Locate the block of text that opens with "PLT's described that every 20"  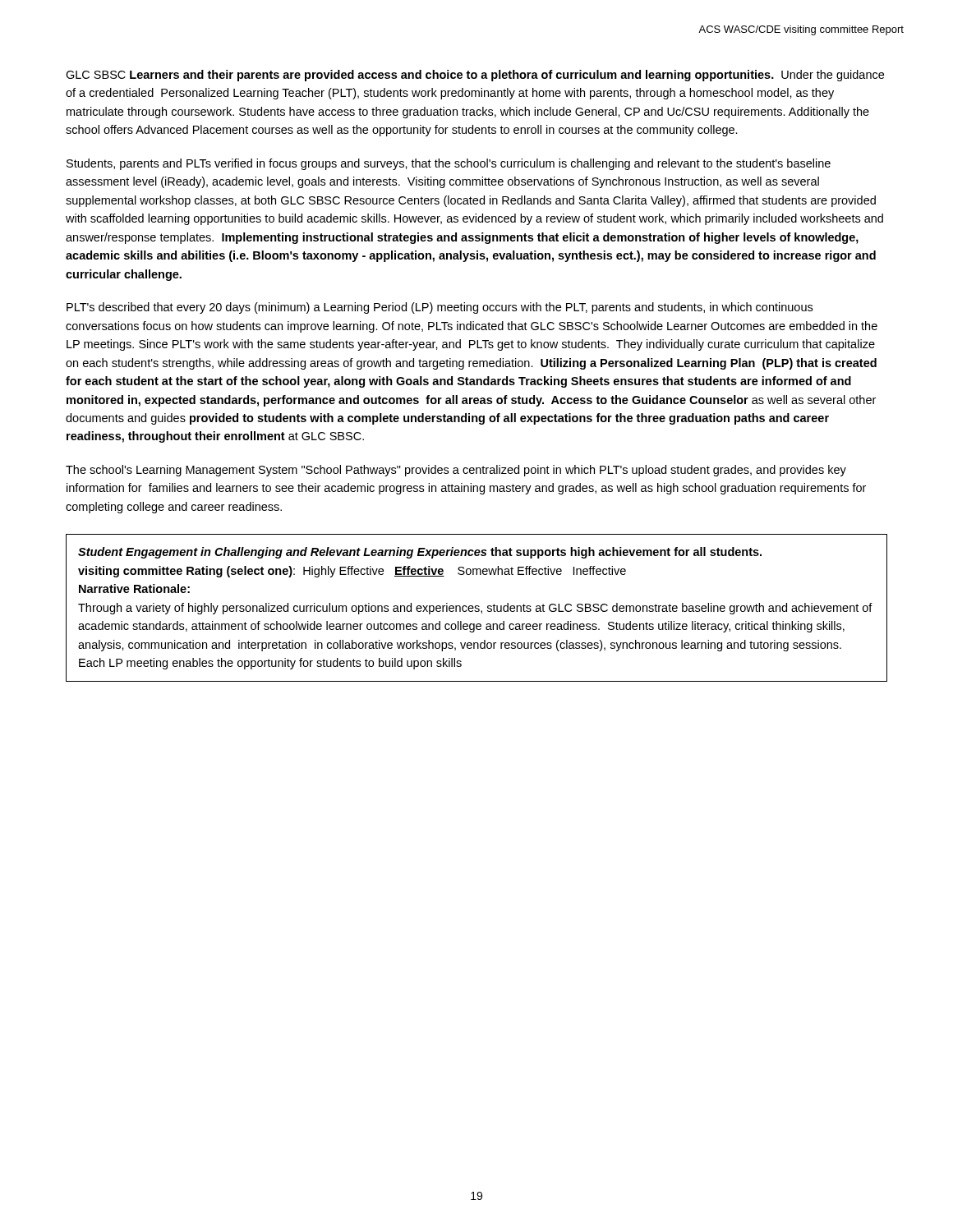(x=472, y=372)
